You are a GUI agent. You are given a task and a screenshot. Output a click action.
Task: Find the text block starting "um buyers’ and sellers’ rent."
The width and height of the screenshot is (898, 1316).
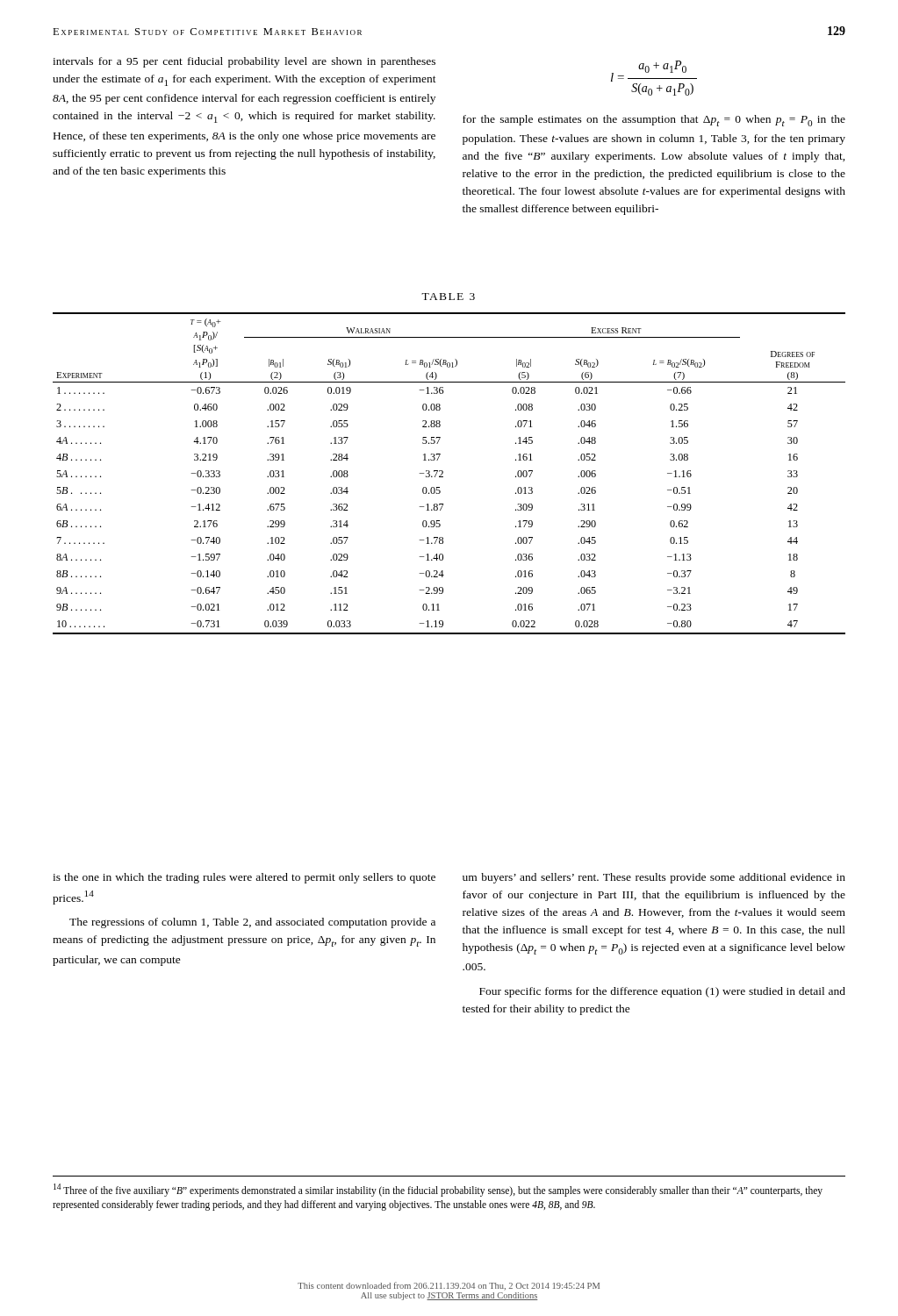[654, 943]
